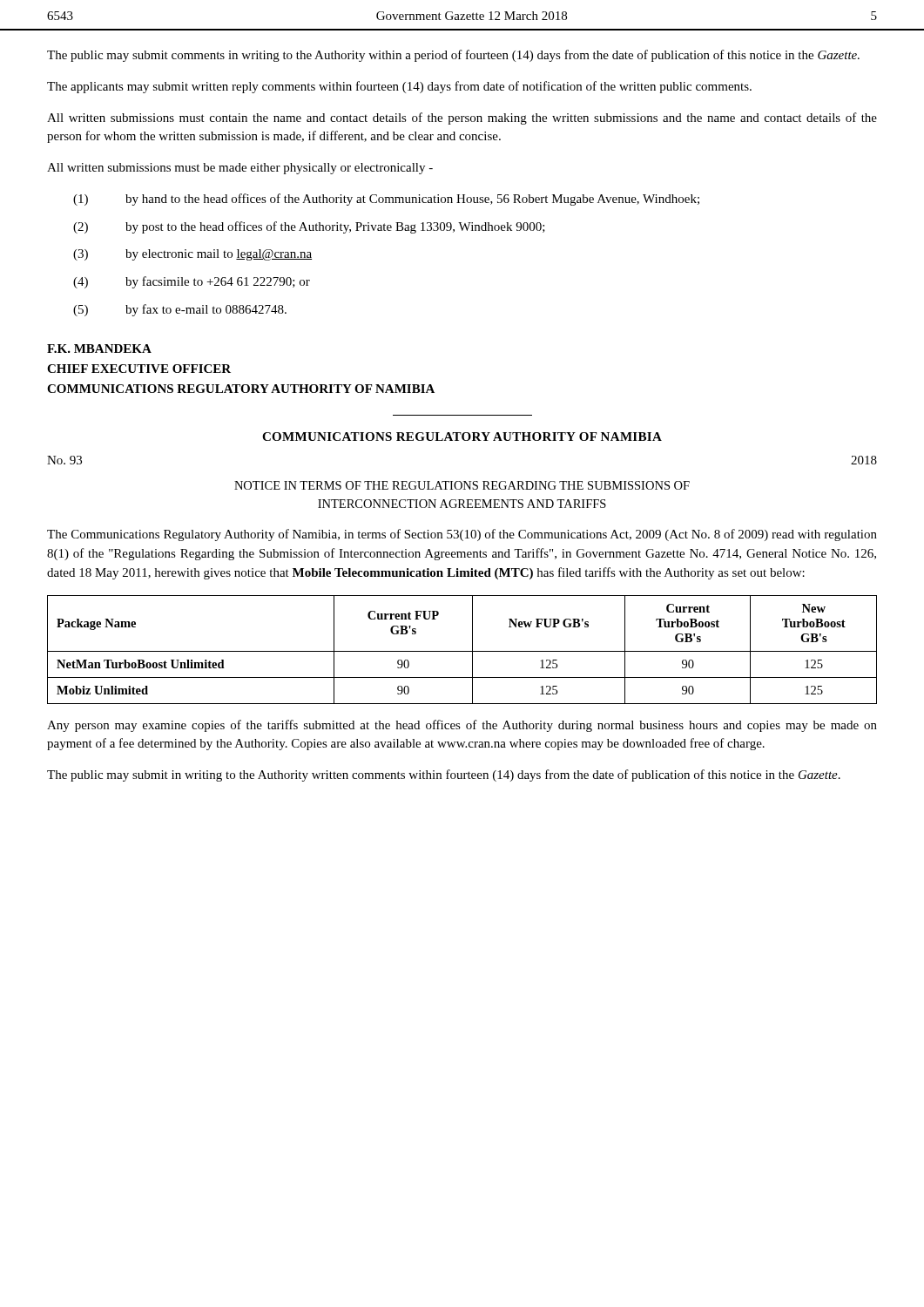Navigate to the passage starting "All written submissions must be made"
924x1307 pixels.
[x=240, y=167]
